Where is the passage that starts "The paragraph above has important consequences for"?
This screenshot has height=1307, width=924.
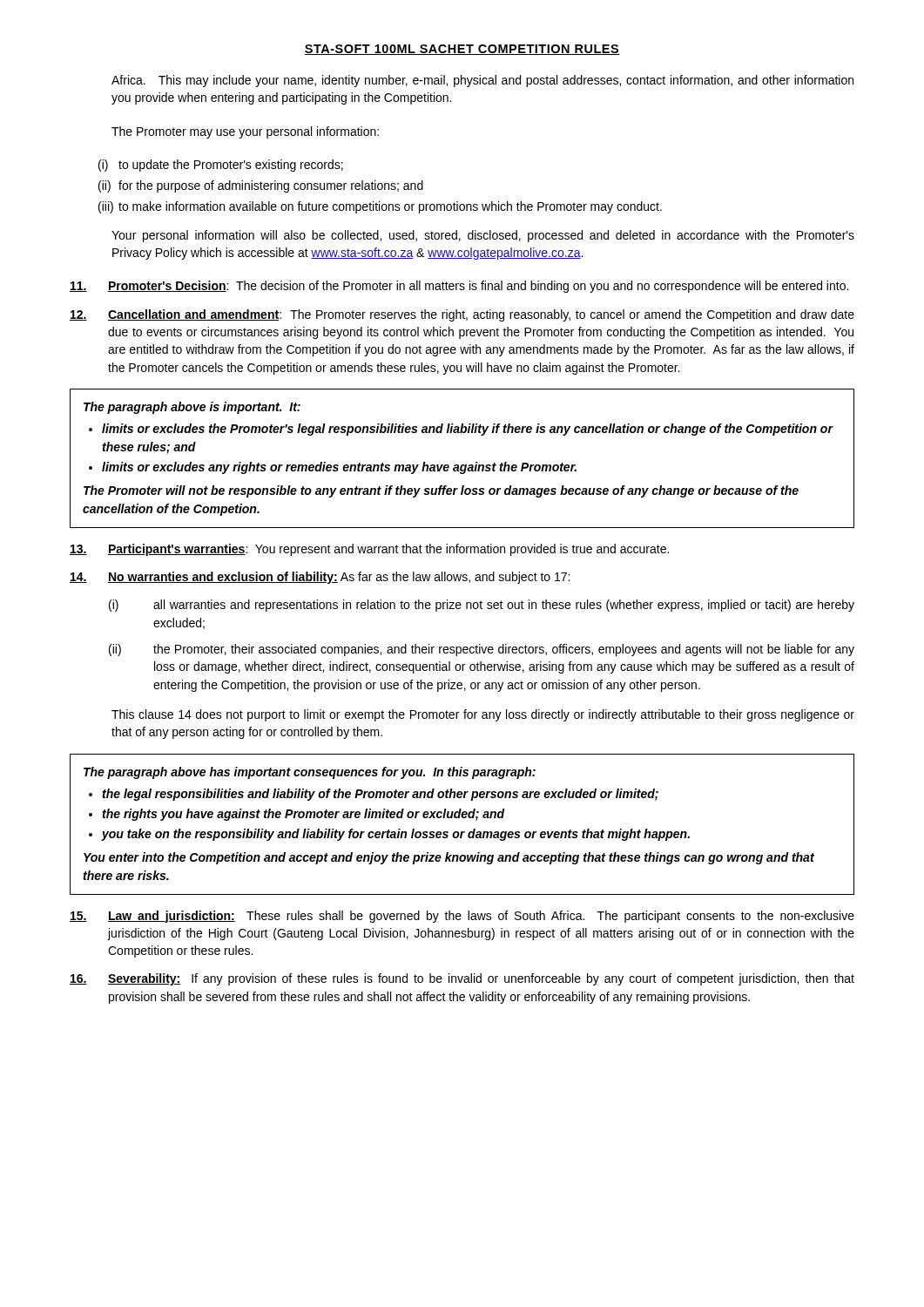coord(462,824)
